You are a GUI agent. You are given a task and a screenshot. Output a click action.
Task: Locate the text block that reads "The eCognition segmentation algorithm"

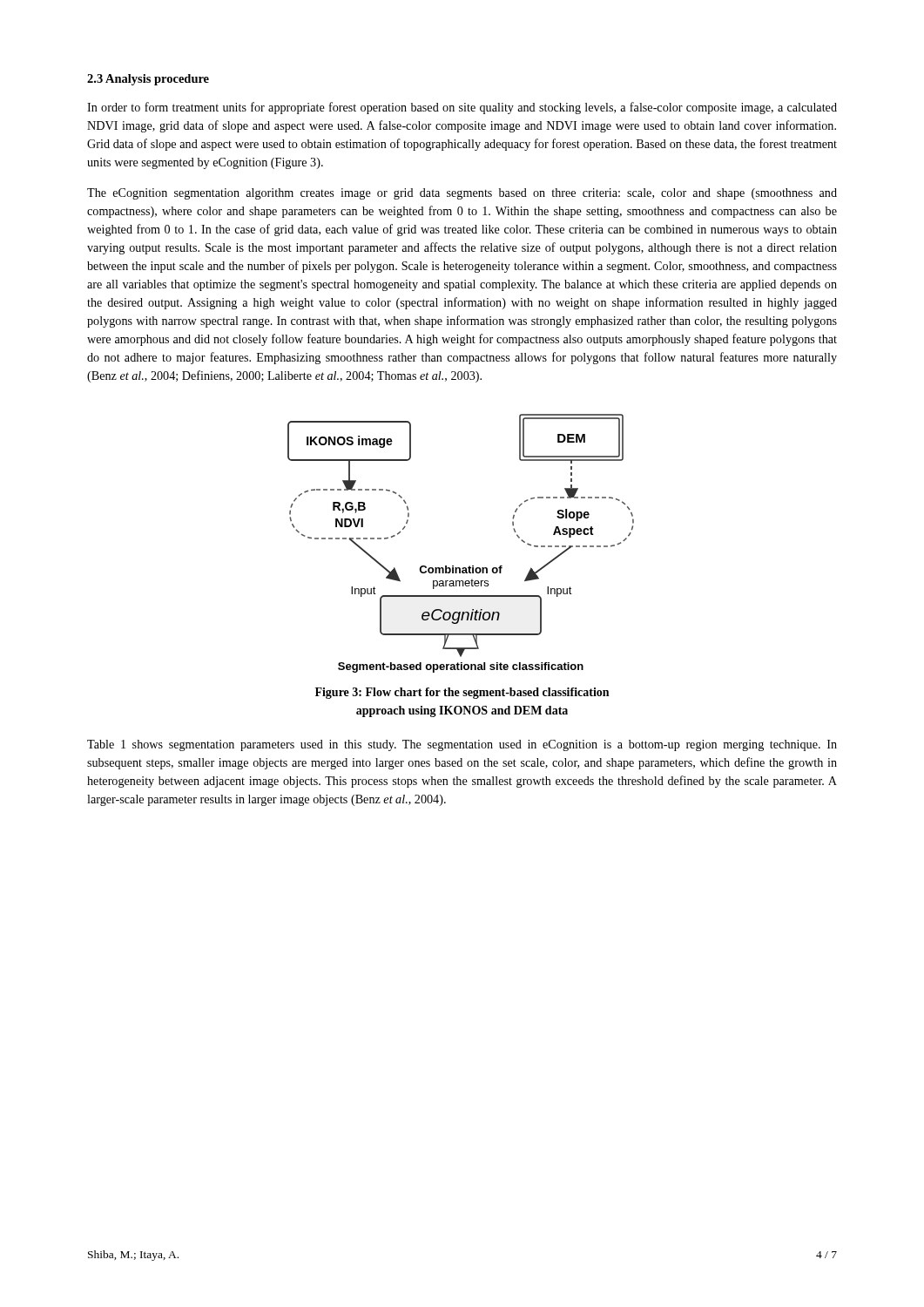462,284
